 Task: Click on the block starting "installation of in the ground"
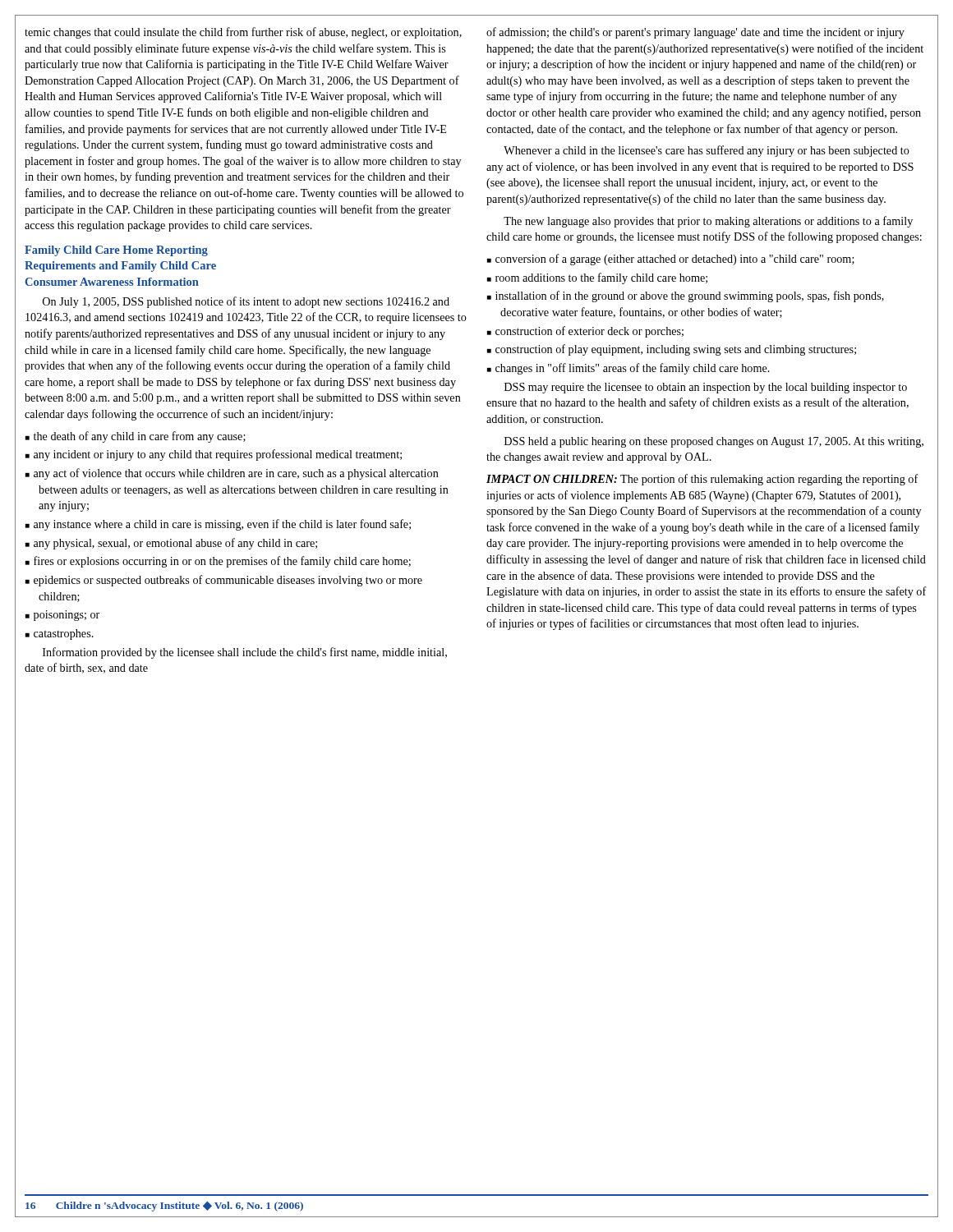click(x=707, y=305)
